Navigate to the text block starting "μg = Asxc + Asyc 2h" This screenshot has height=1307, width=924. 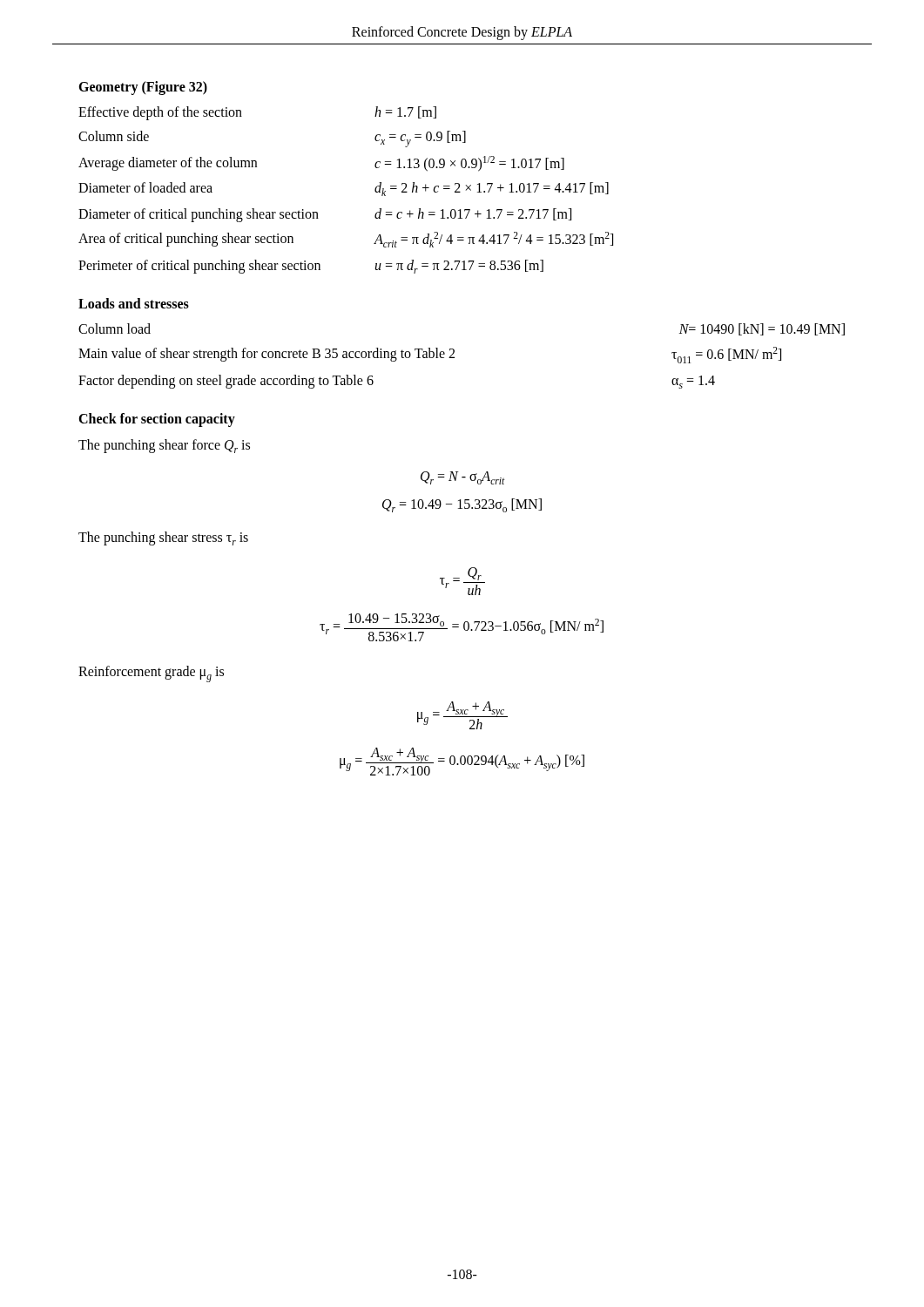[462, 716]
